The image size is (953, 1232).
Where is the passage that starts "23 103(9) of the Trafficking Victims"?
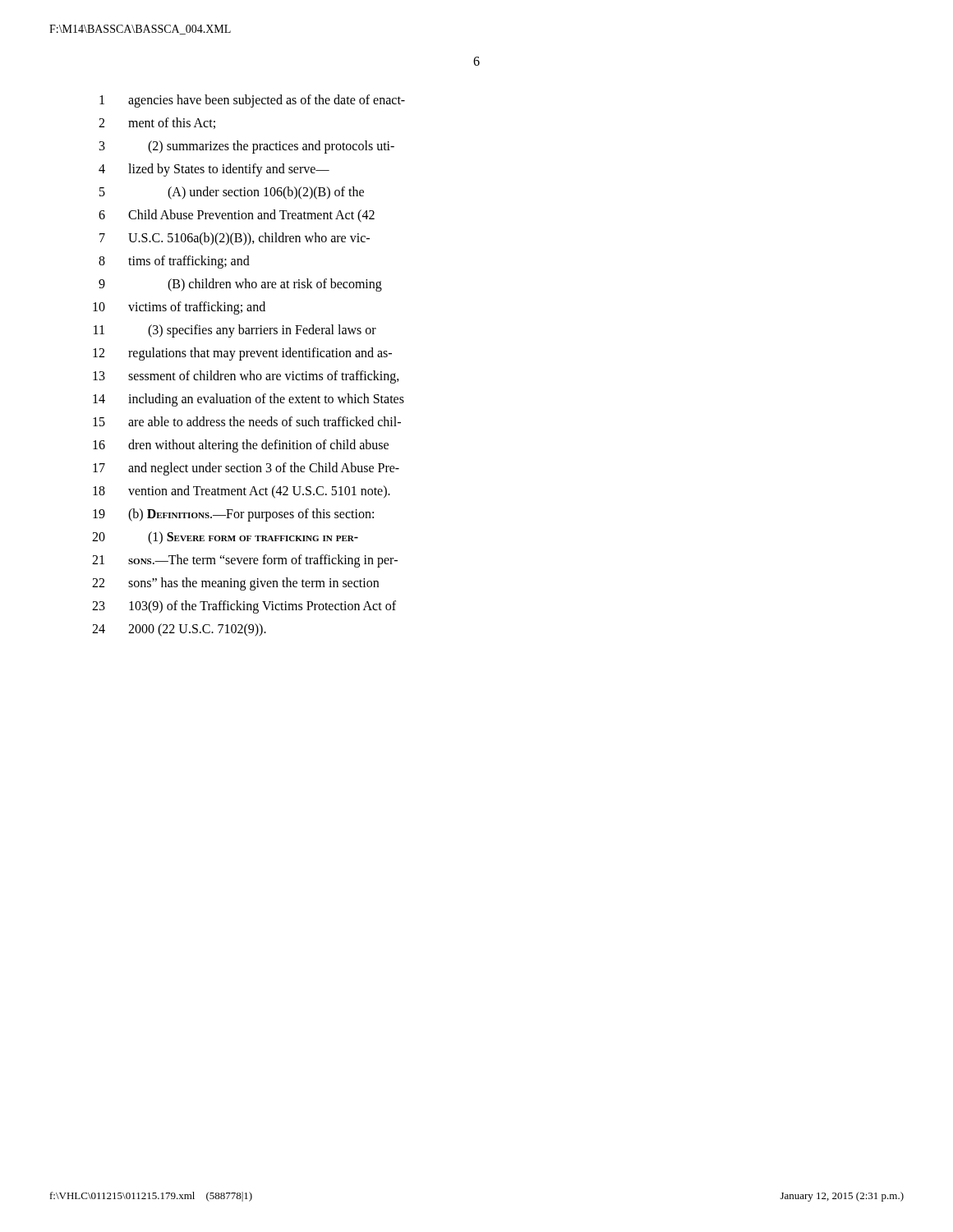point(223,606)
